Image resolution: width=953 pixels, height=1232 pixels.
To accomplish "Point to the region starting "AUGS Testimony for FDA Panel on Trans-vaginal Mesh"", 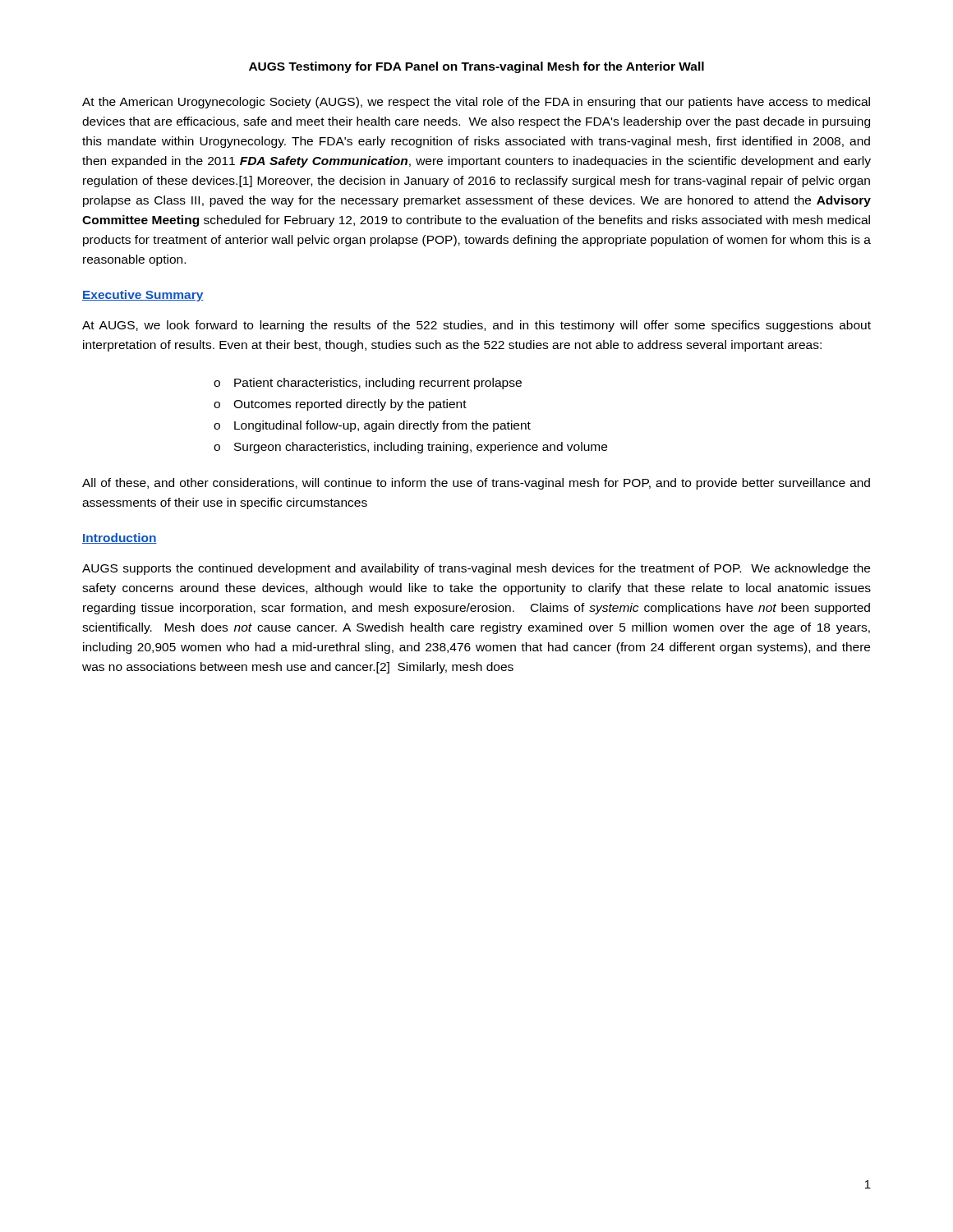I will (x=476, y=66).
